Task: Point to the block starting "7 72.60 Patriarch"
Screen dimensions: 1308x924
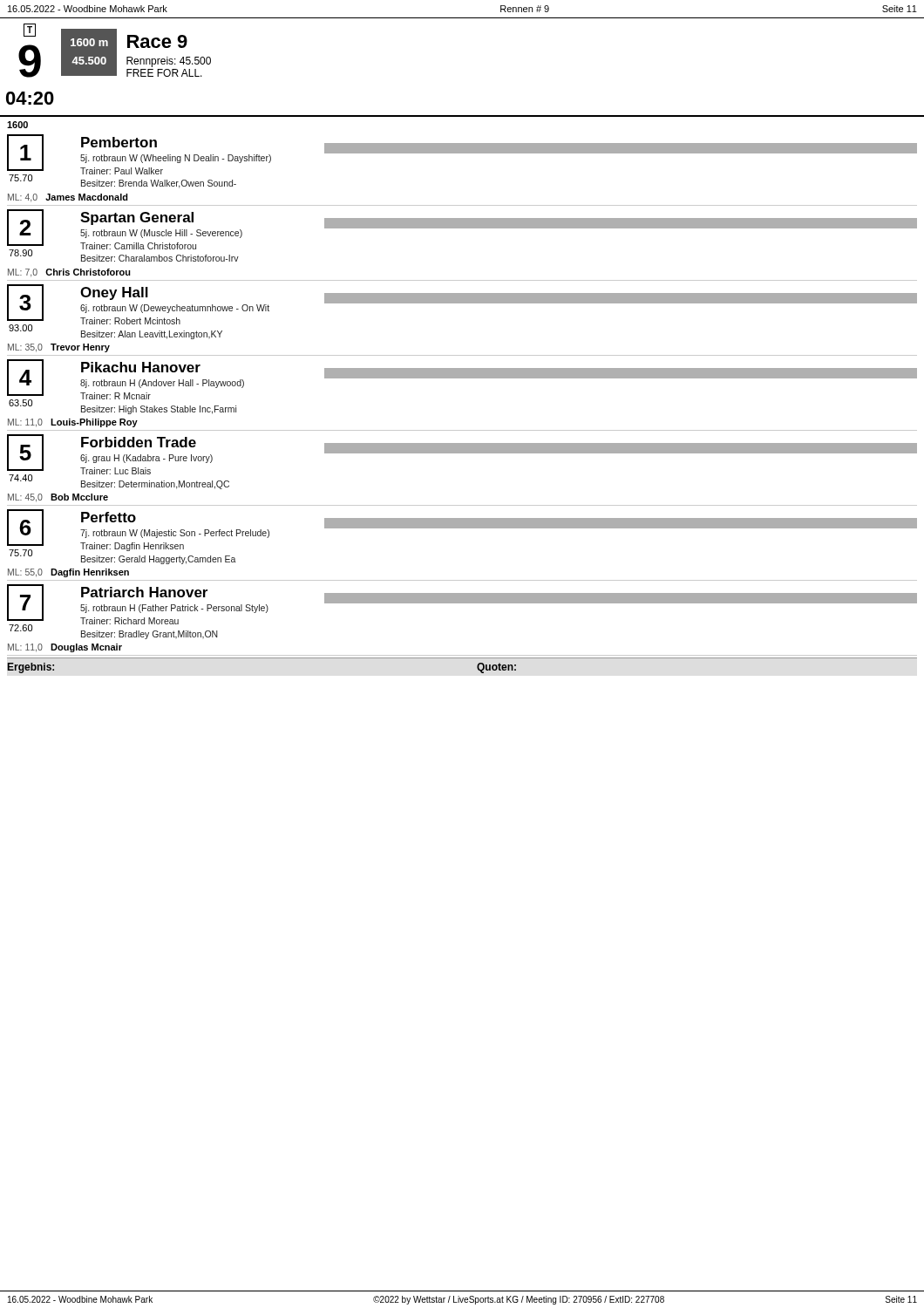Action: [x=462, y=619]
